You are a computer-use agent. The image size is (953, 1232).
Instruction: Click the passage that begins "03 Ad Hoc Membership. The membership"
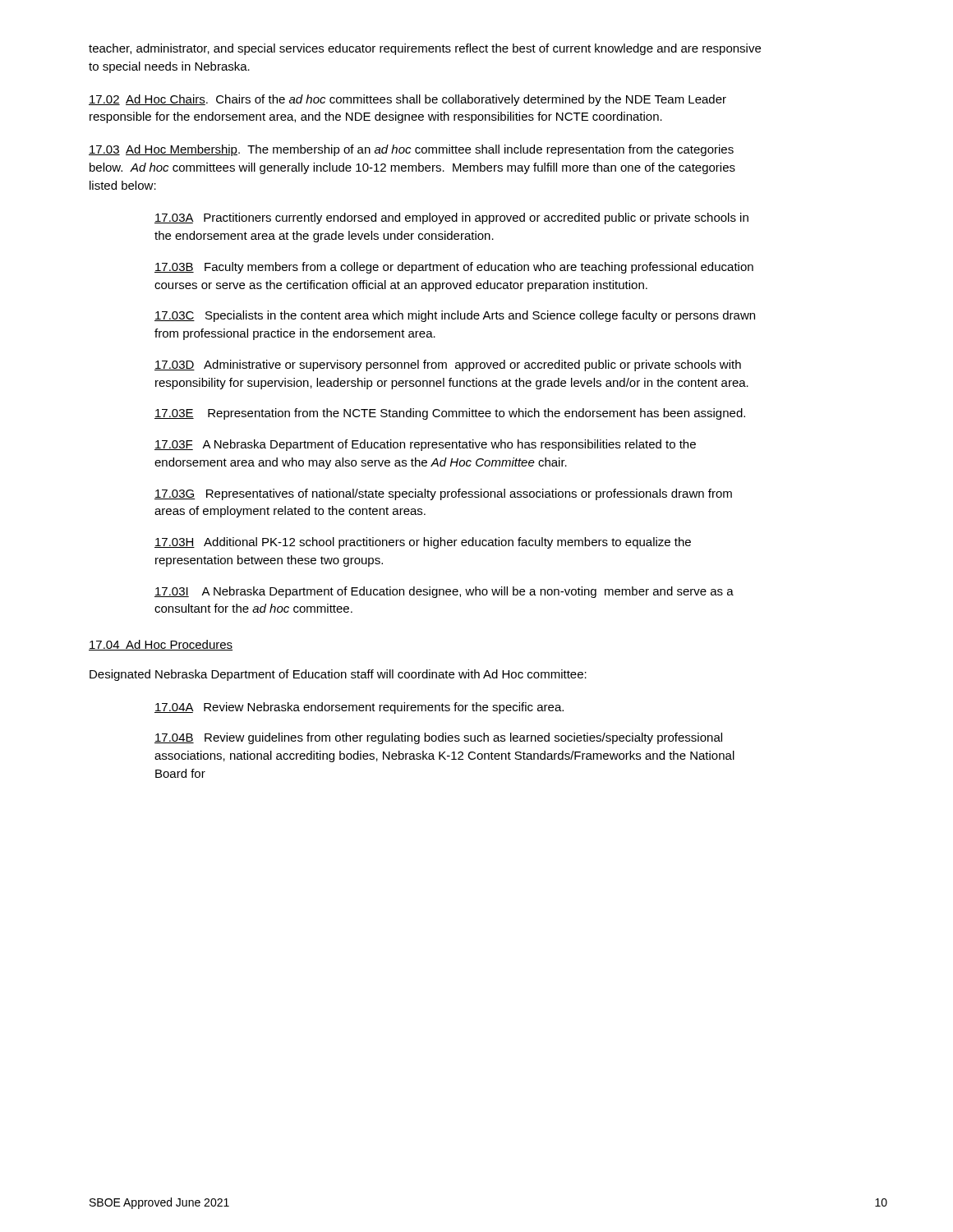[x=412, y=167]
